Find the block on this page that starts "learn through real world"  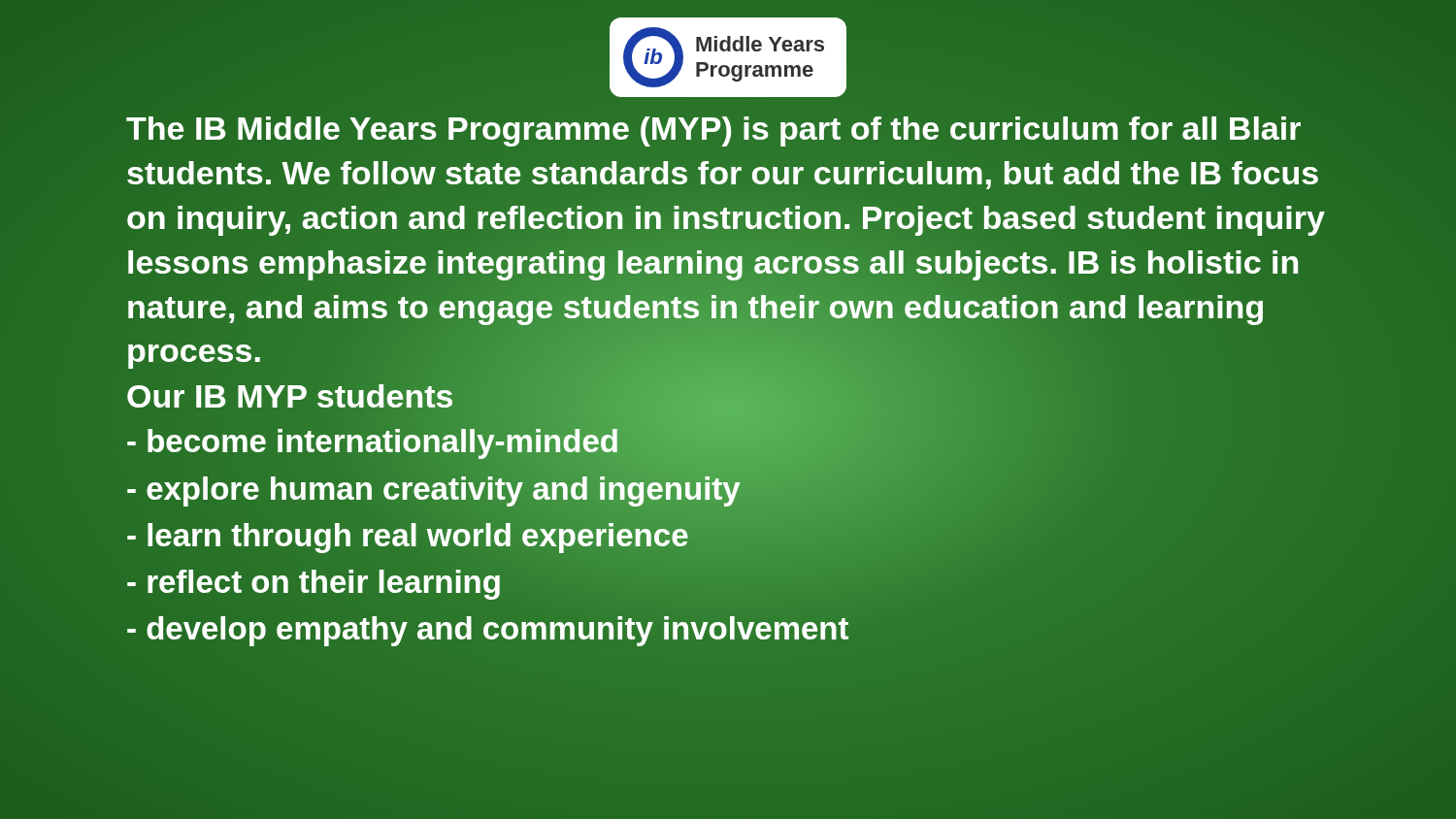(x=407, y=535)
